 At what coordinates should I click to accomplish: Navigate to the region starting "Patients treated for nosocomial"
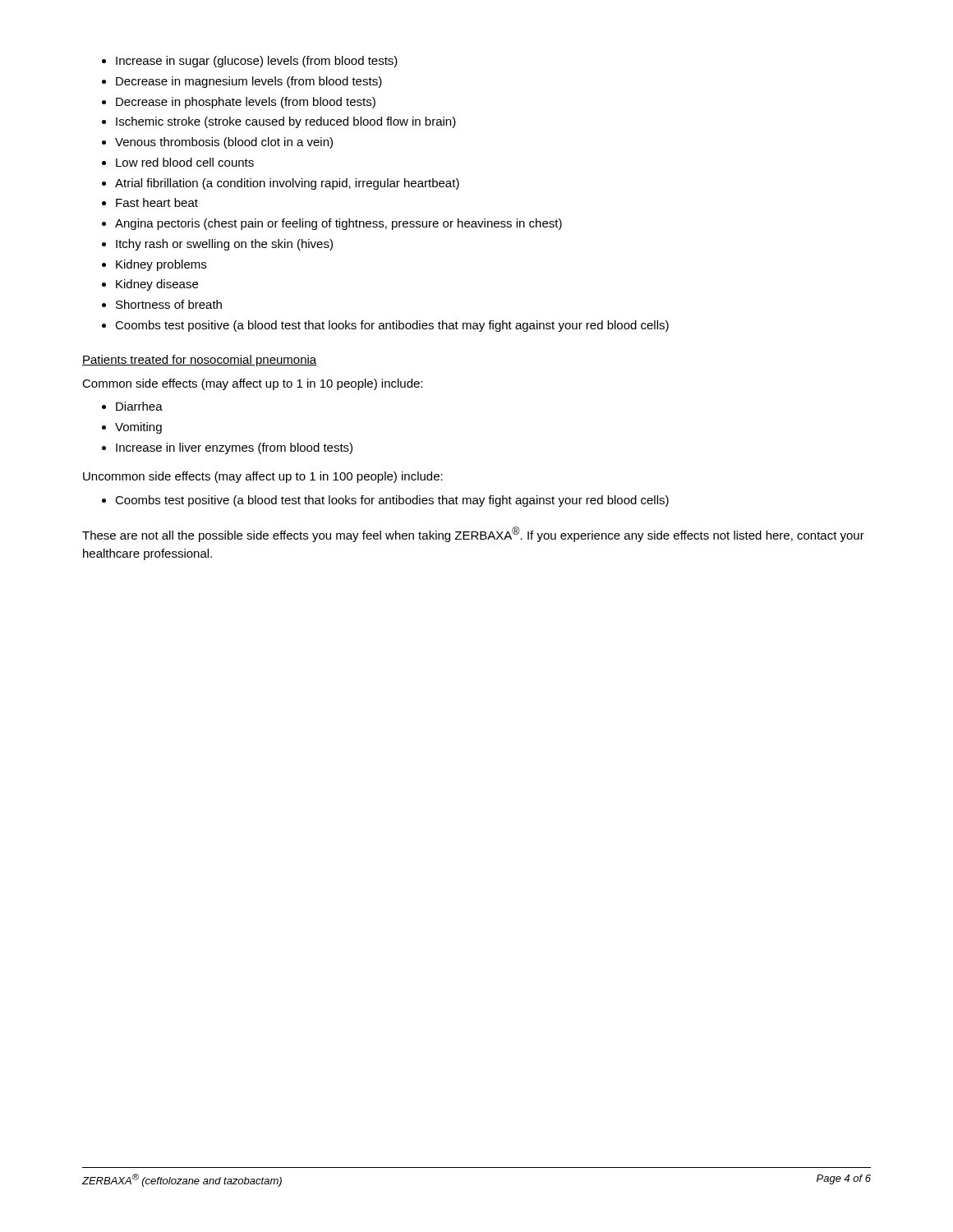(x=199, y=359)
